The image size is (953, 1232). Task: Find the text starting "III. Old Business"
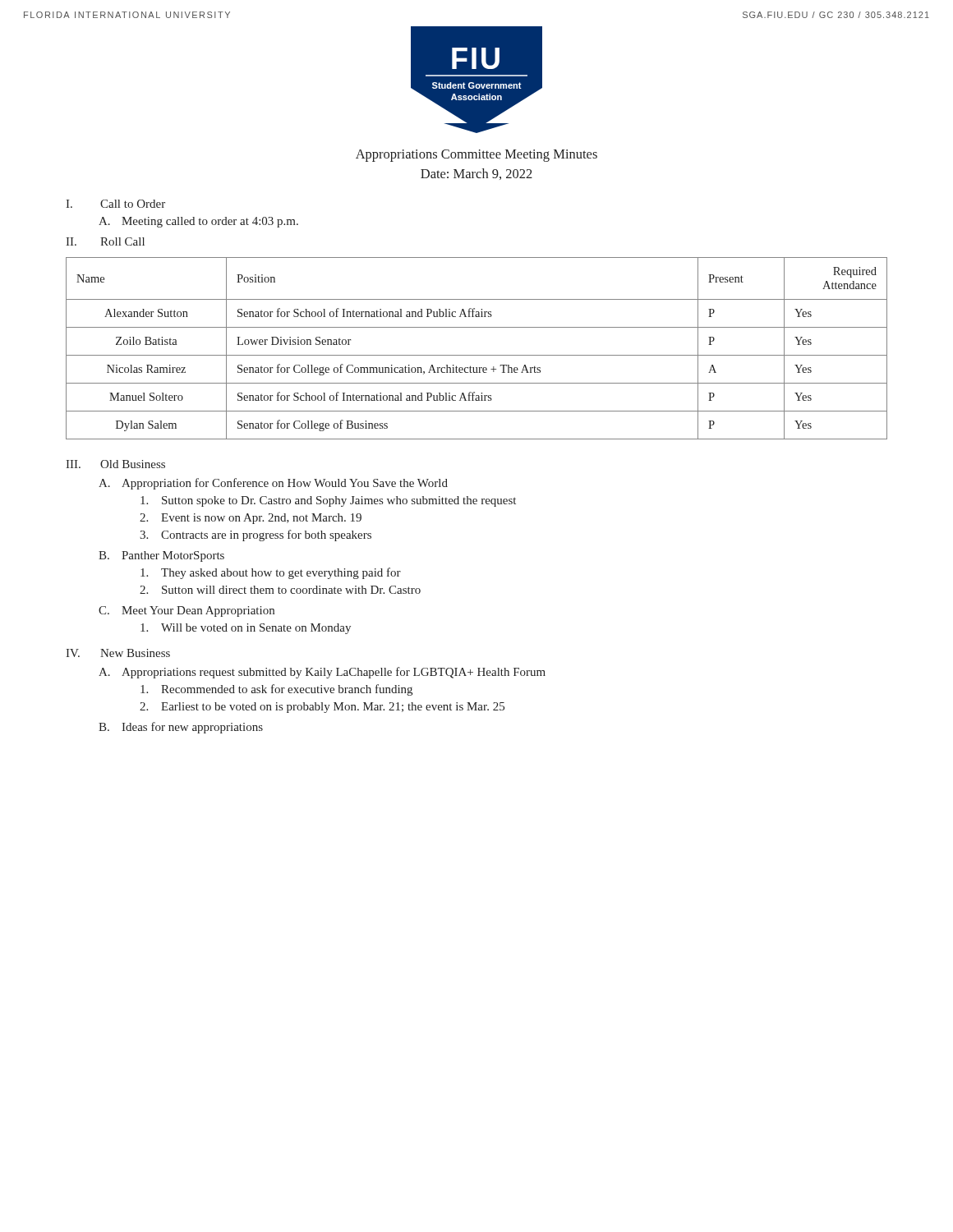116,464
